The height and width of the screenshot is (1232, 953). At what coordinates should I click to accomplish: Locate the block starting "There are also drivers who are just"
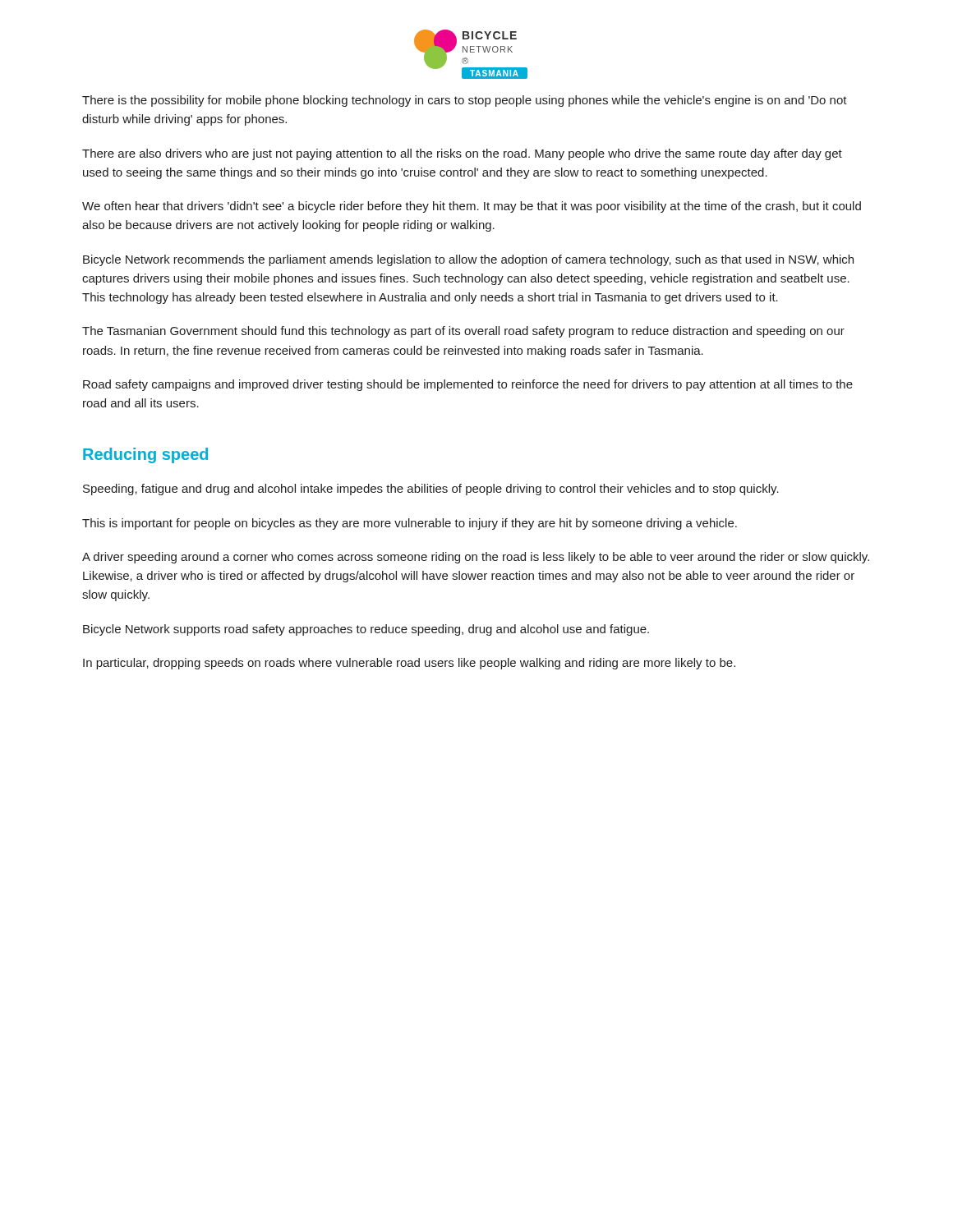(462, 162)
